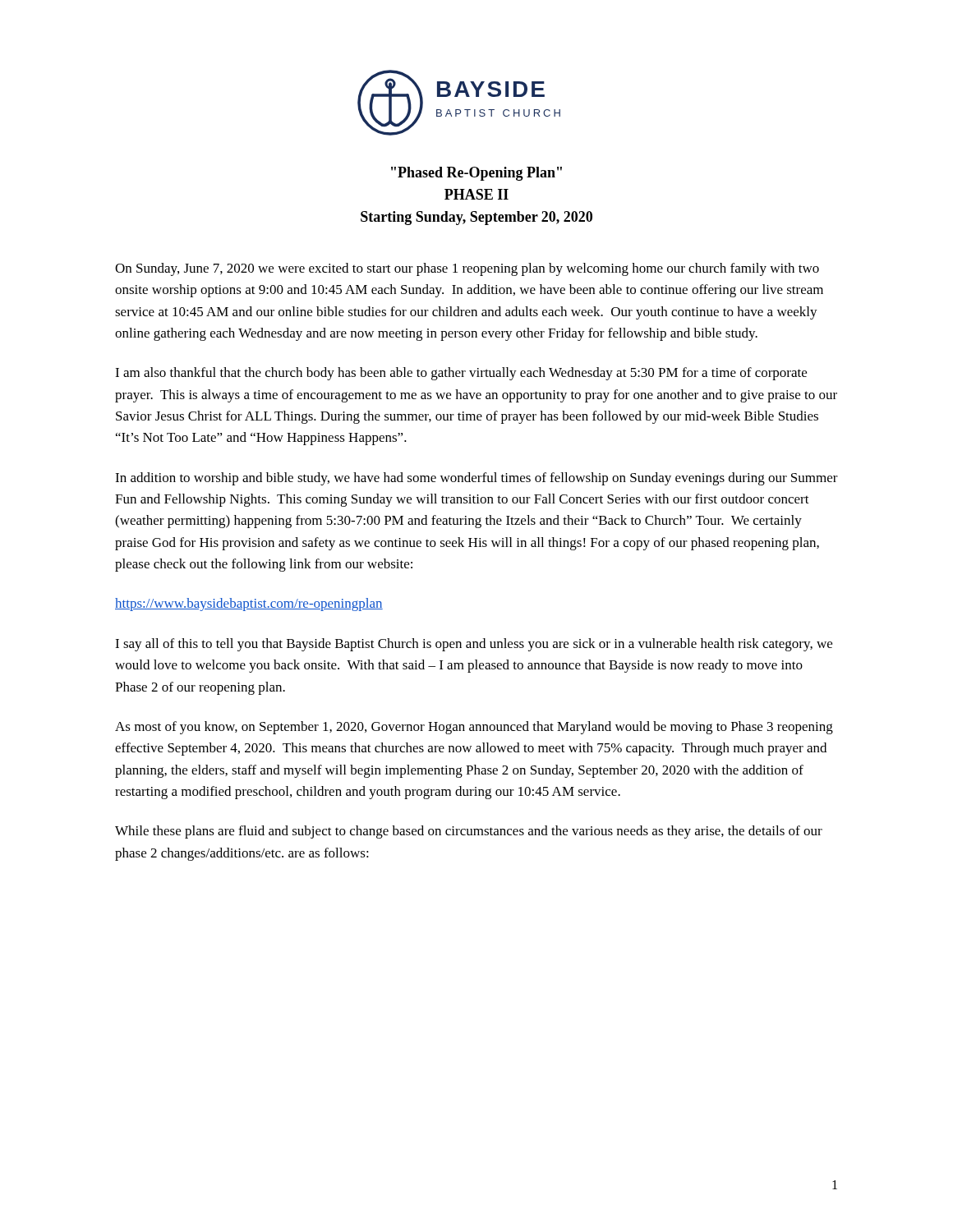Navigate to the text block starting "As most of you know, on"
Viewport: 953px width, 1232px height.
pos(474,759)
